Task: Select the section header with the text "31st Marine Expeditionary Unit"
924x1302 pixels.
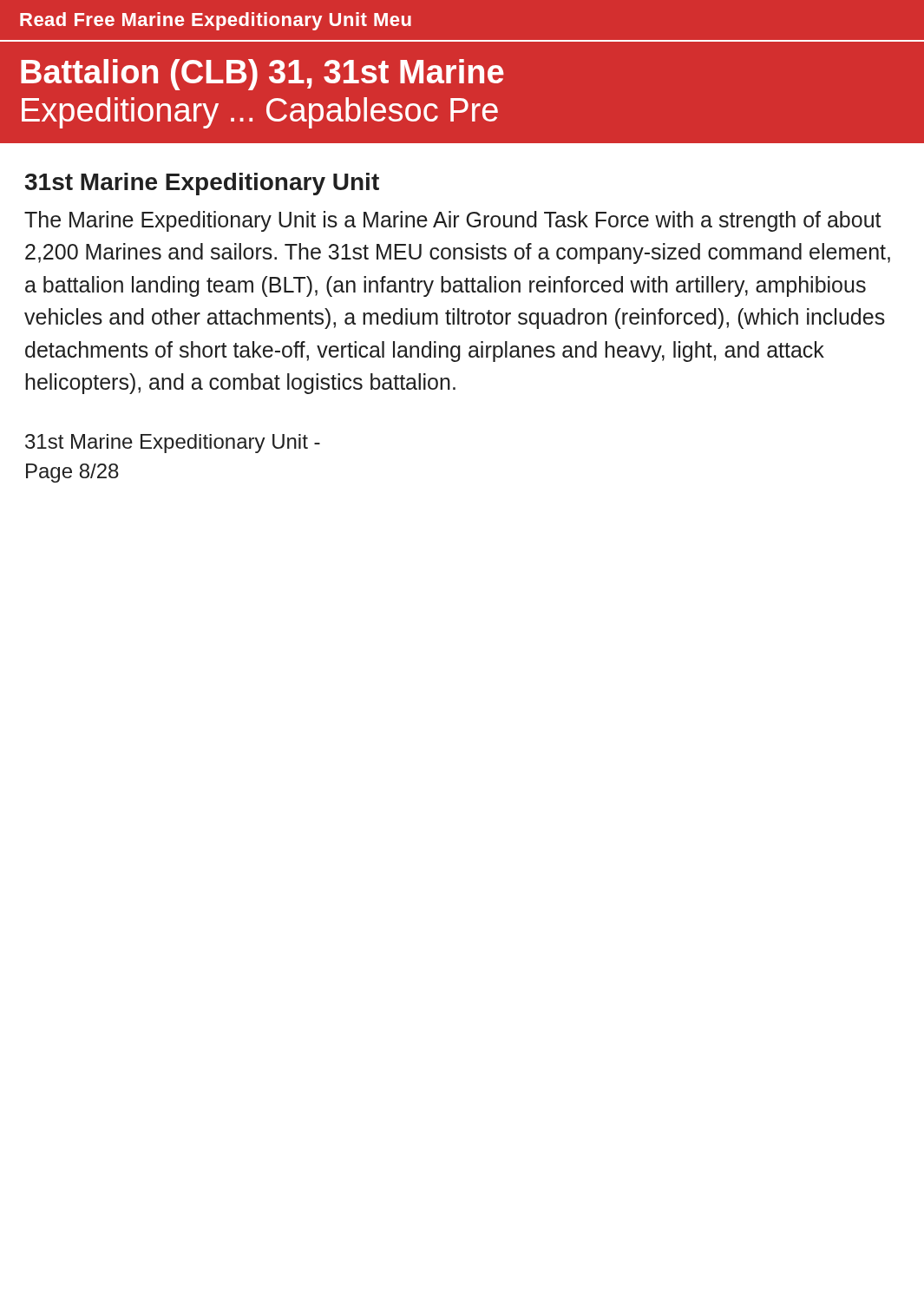Action: [x=202, y=182]
